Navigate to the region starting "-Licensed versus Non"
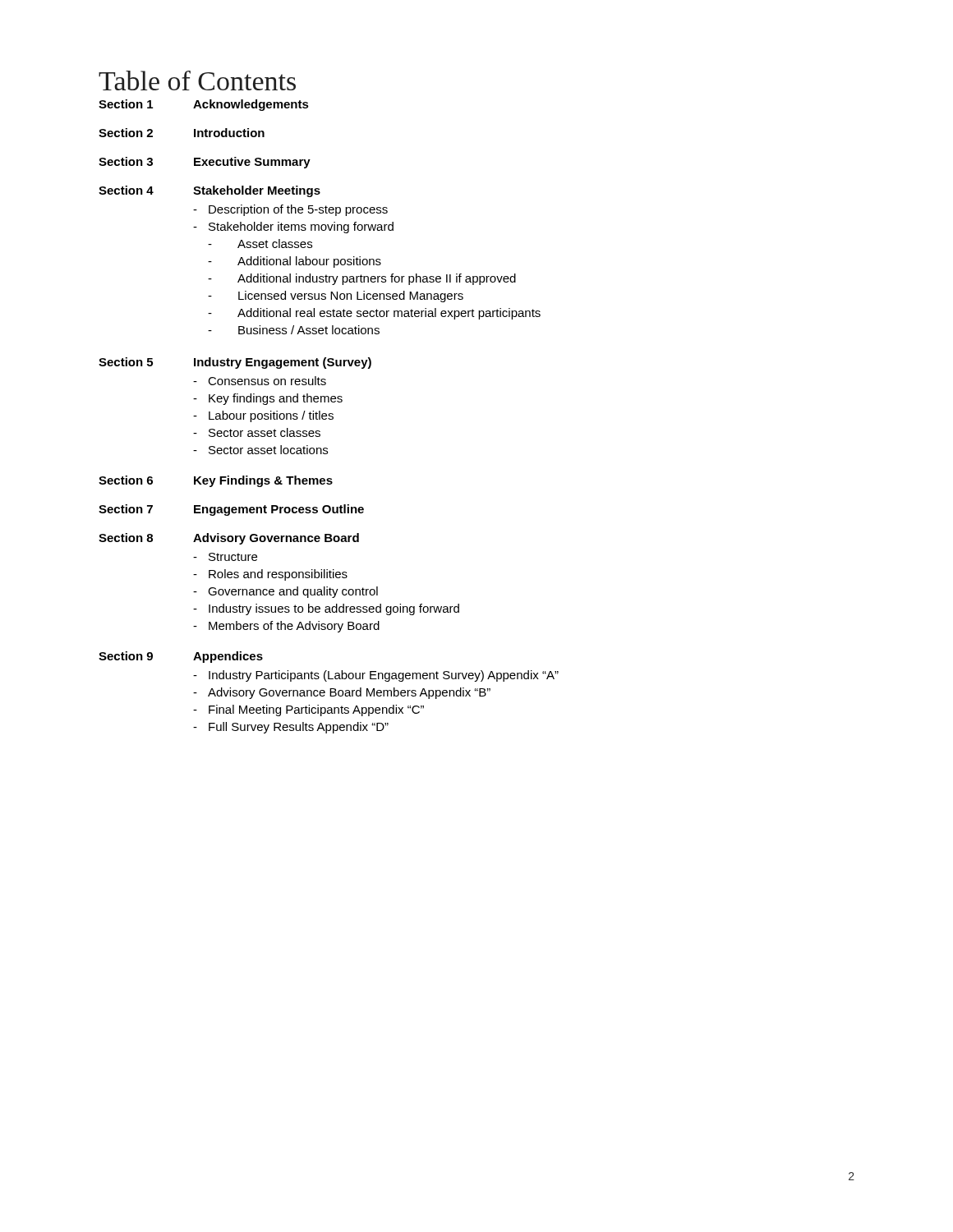 tap(336, 295)
